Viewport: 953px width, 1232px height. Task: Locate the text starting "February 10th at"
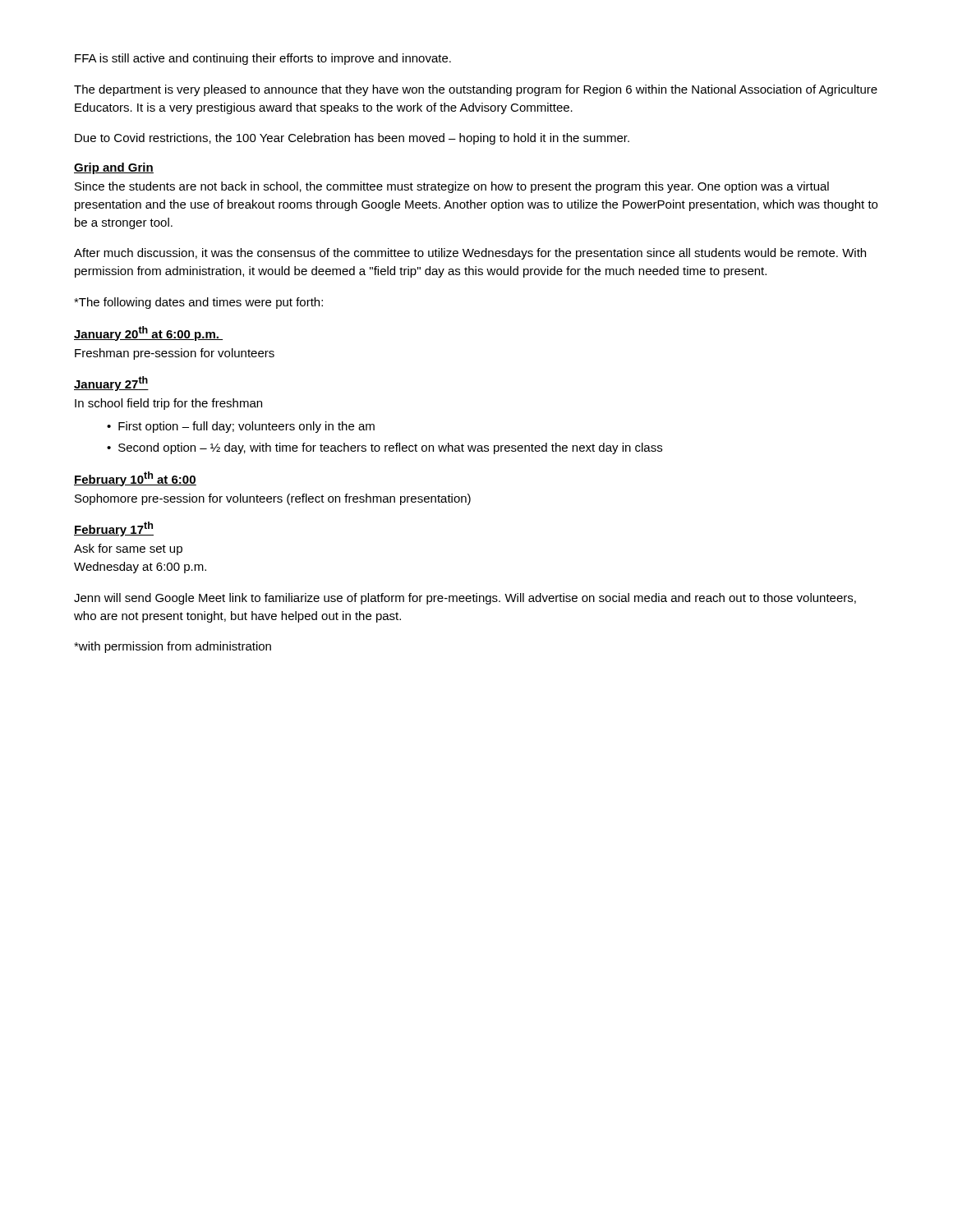pyautogui.click(x=135, y=478)
